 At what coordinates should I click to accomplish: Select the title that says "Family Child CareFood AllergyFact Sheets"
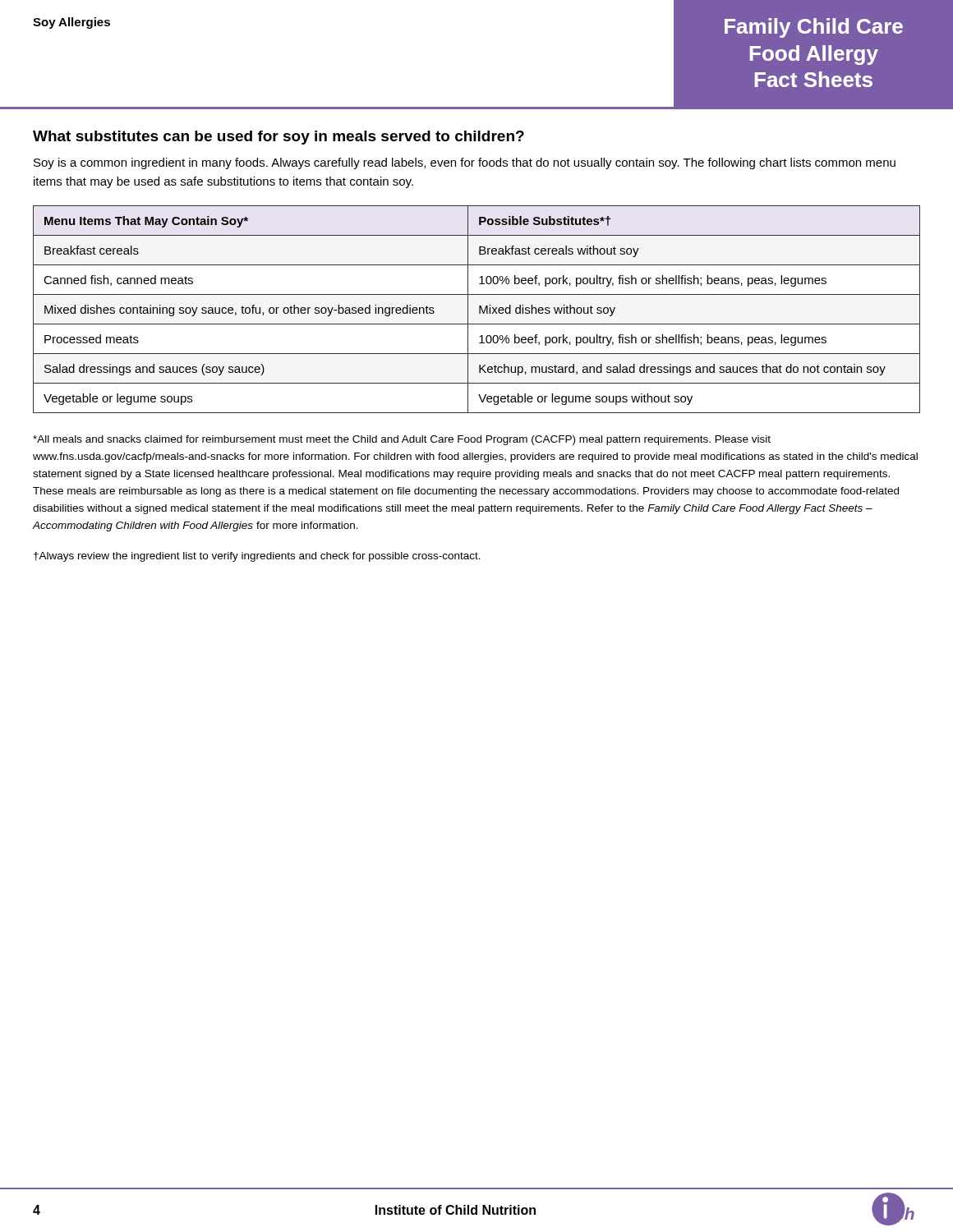coord(813,53)
